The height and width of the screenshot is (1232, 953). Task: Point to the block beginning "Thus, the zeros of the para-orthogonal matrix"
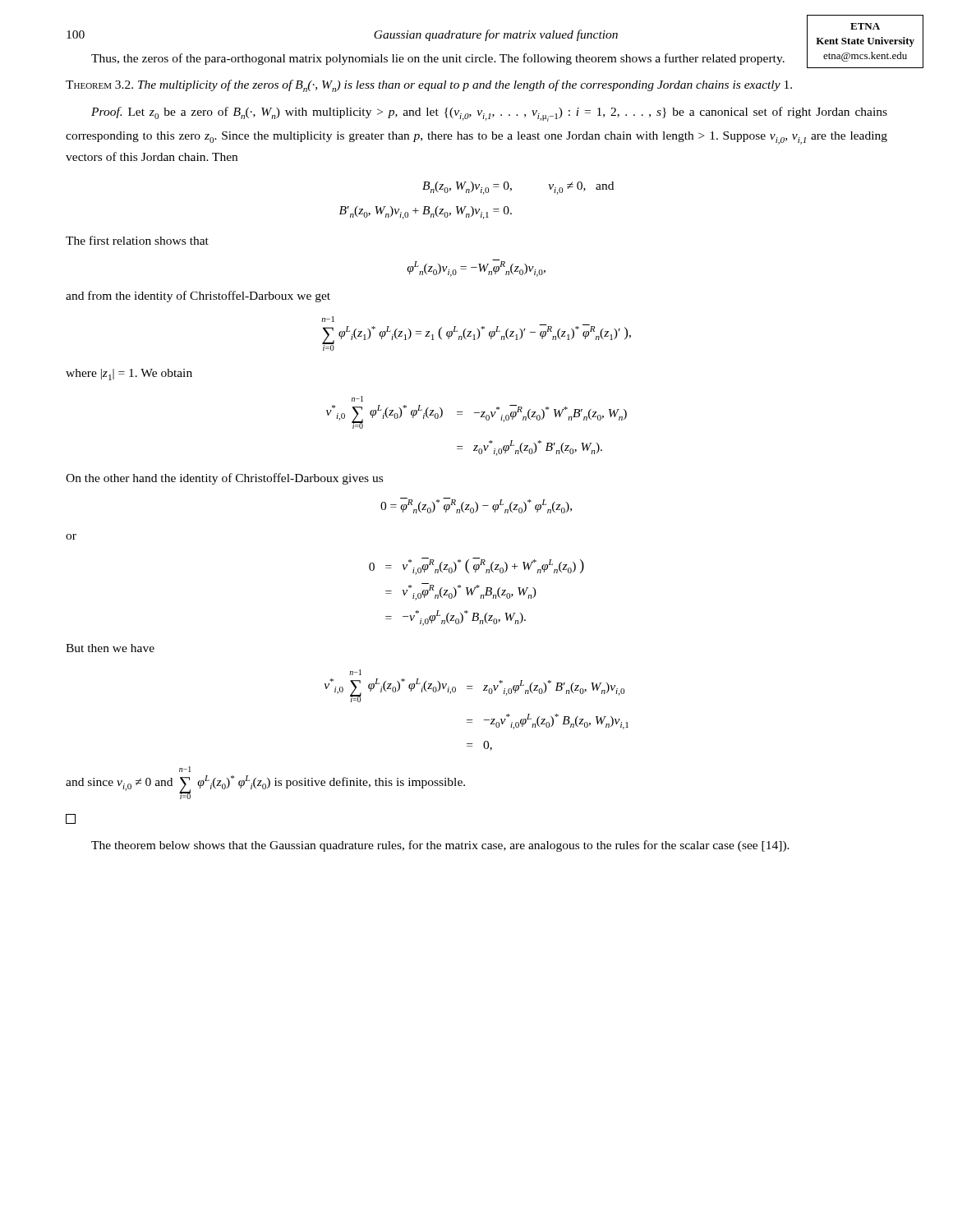click(x=438, y=58)
